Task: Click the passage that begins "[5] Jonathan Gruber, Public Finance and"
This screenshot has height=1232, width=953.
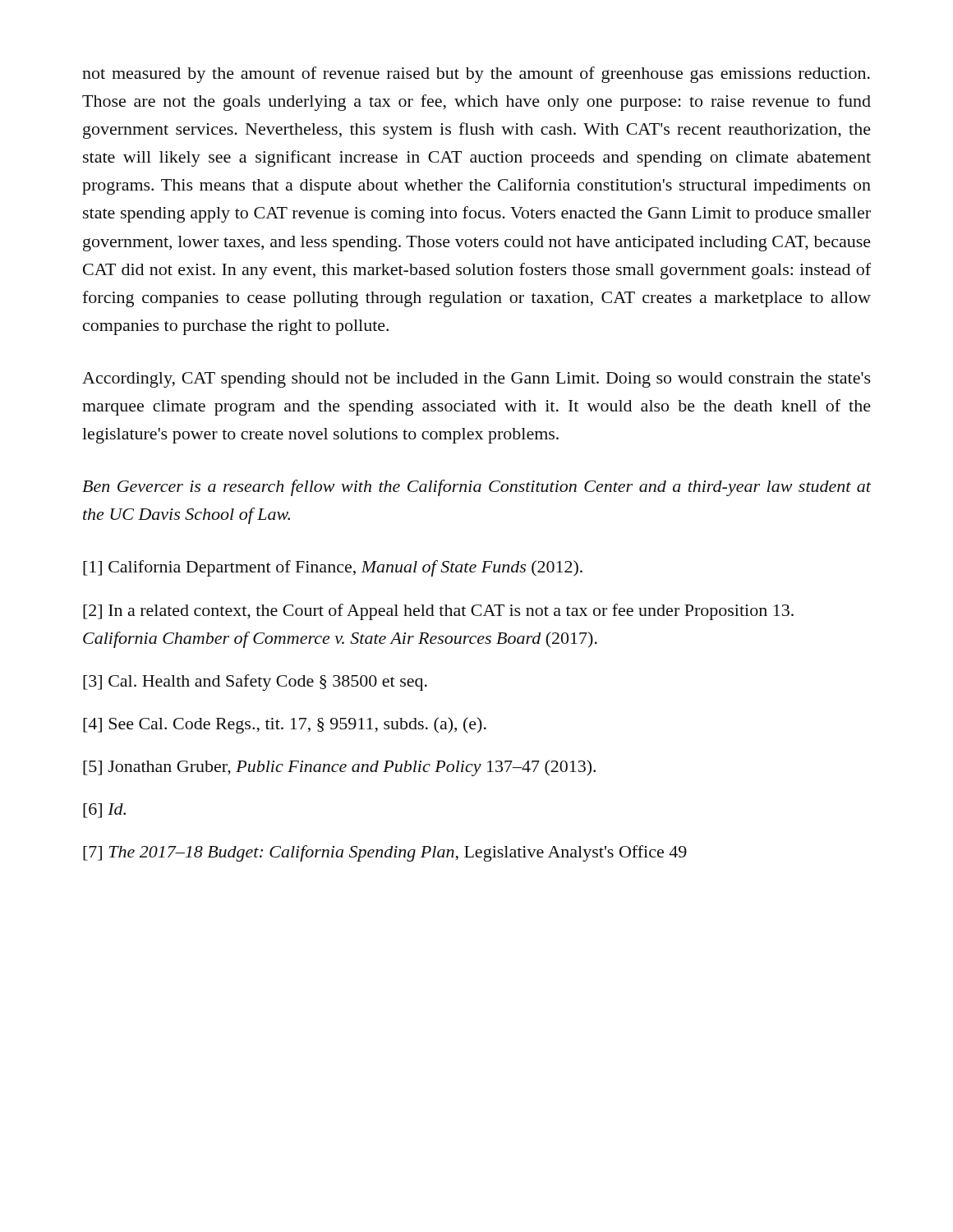Action: pyautogui.click(x=340, y=766)
